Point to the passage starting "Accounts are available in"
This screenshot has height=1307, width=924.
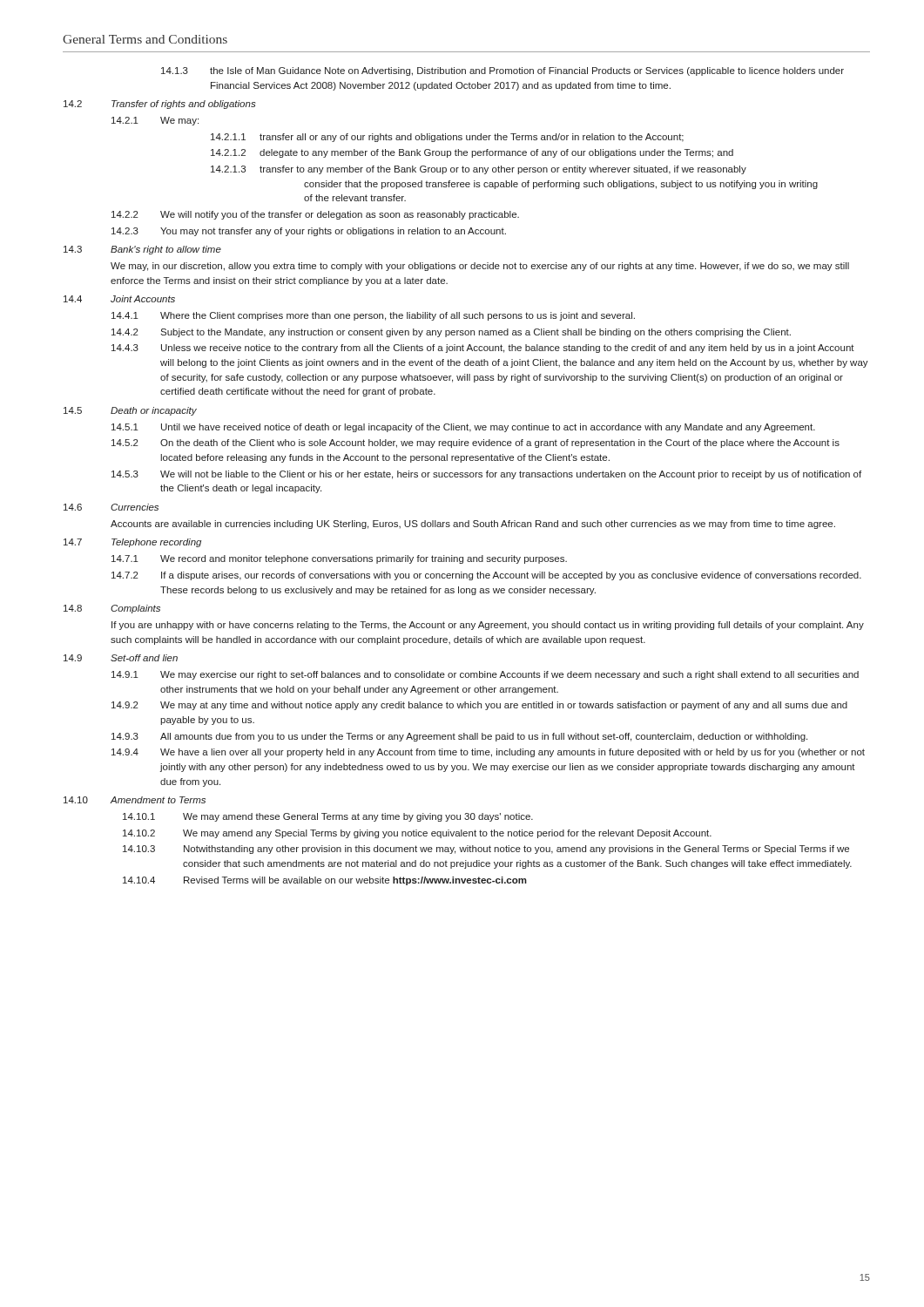tap(473, 523)
